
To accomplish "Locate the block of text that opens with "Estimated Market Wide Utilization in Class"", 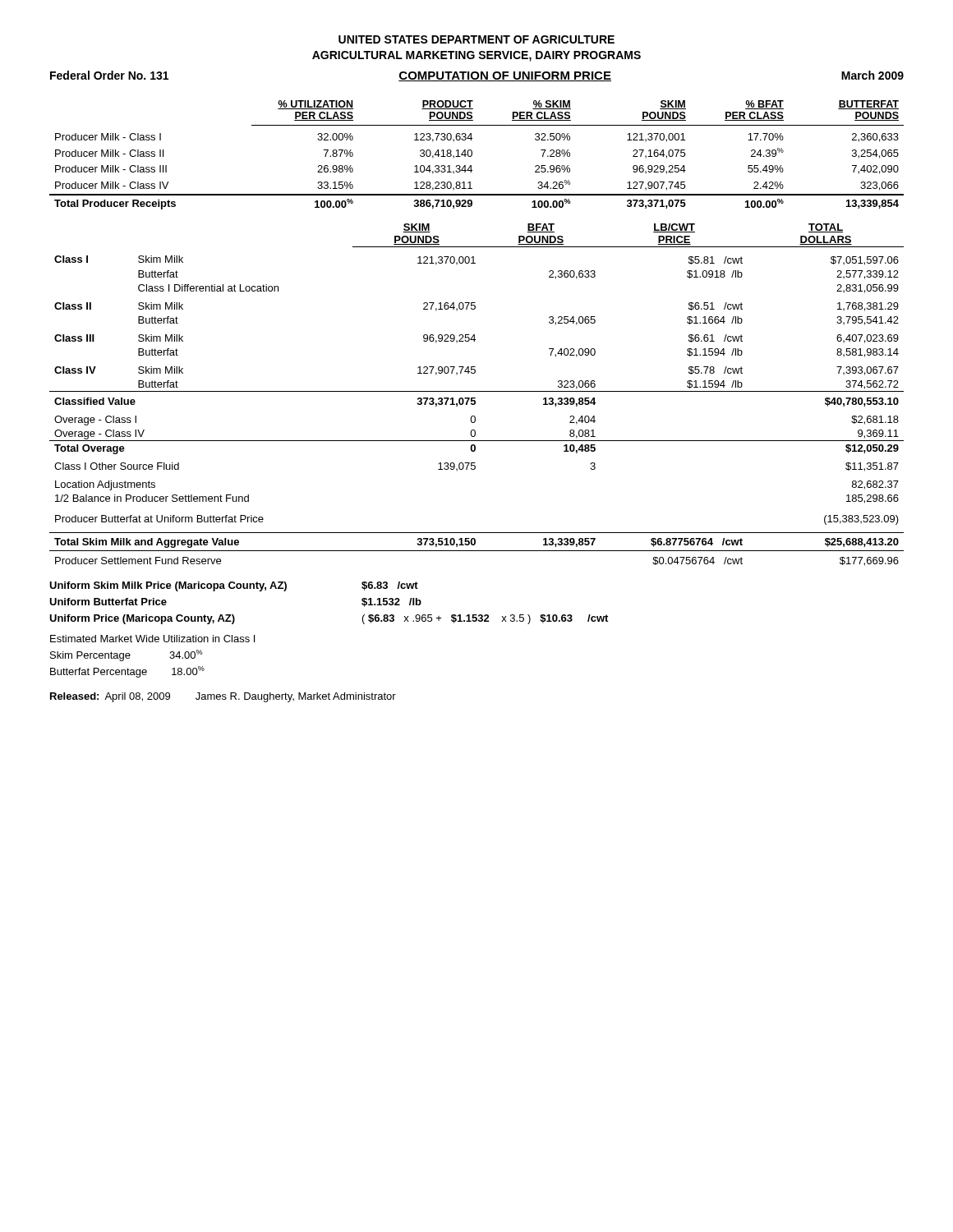I will pyautogui.click(x=153, y=639).
